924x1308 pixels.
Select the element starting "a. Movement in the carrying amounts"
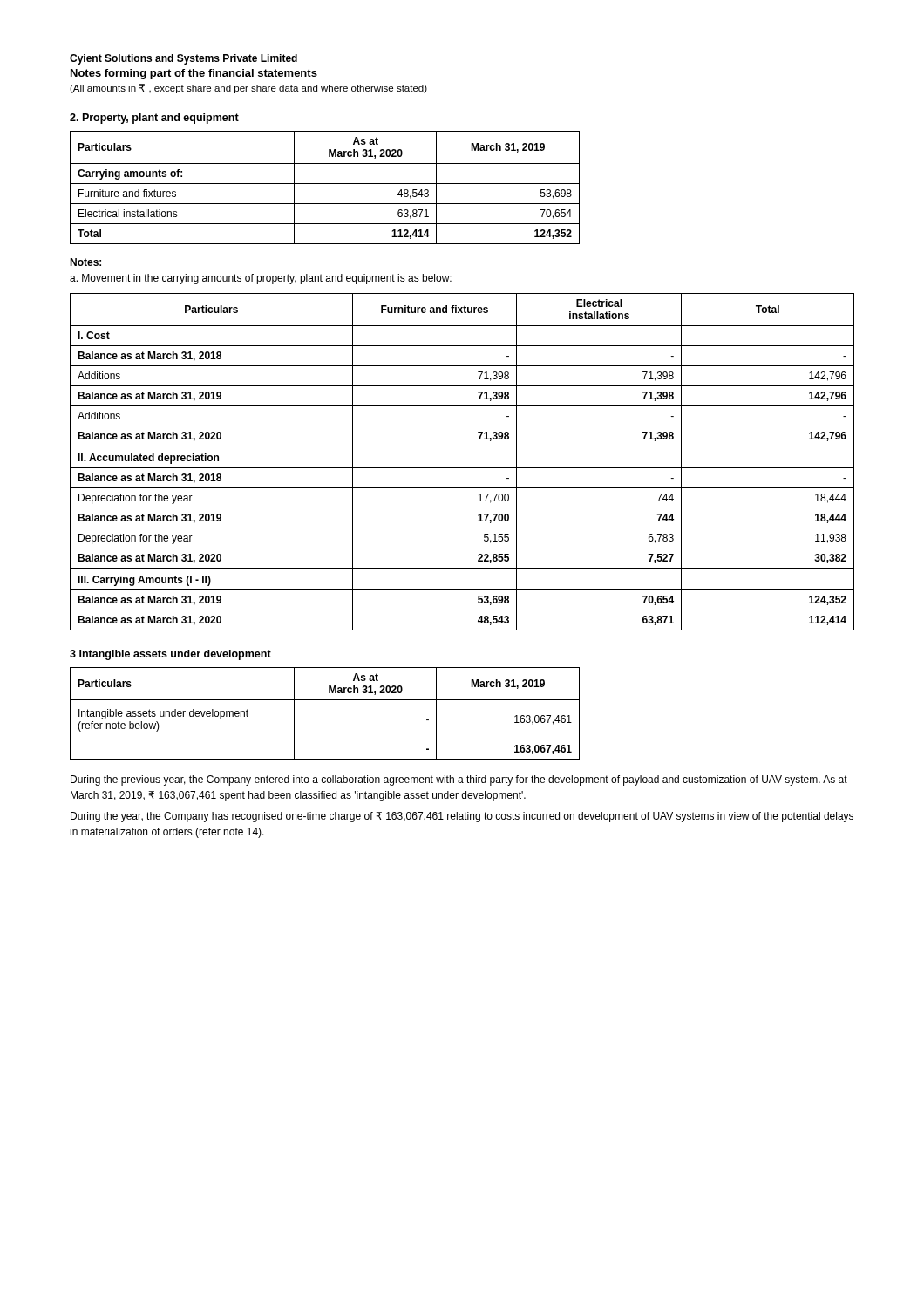tap(261, 278)
